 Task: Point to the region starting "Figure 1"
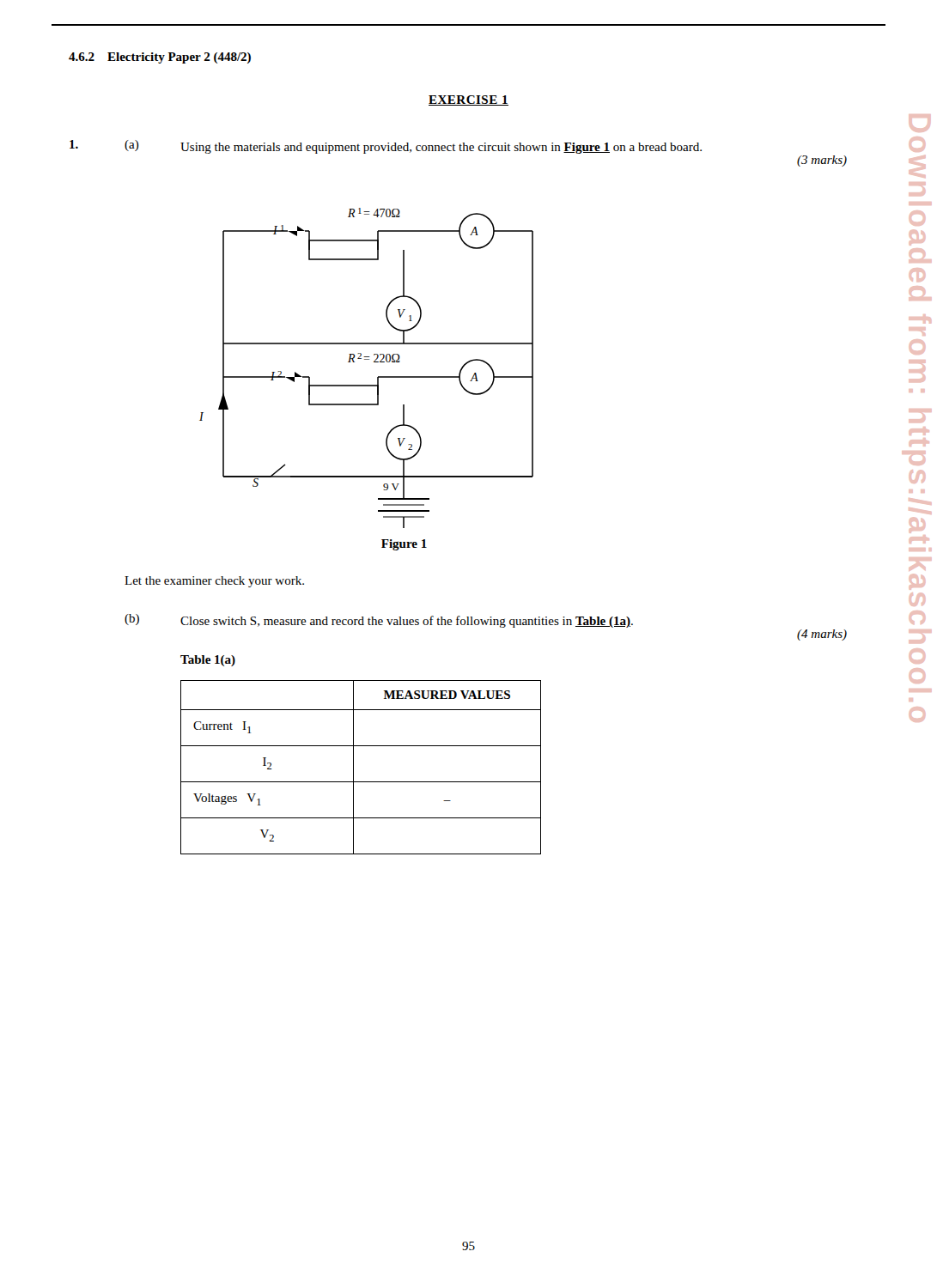point(404,544)
